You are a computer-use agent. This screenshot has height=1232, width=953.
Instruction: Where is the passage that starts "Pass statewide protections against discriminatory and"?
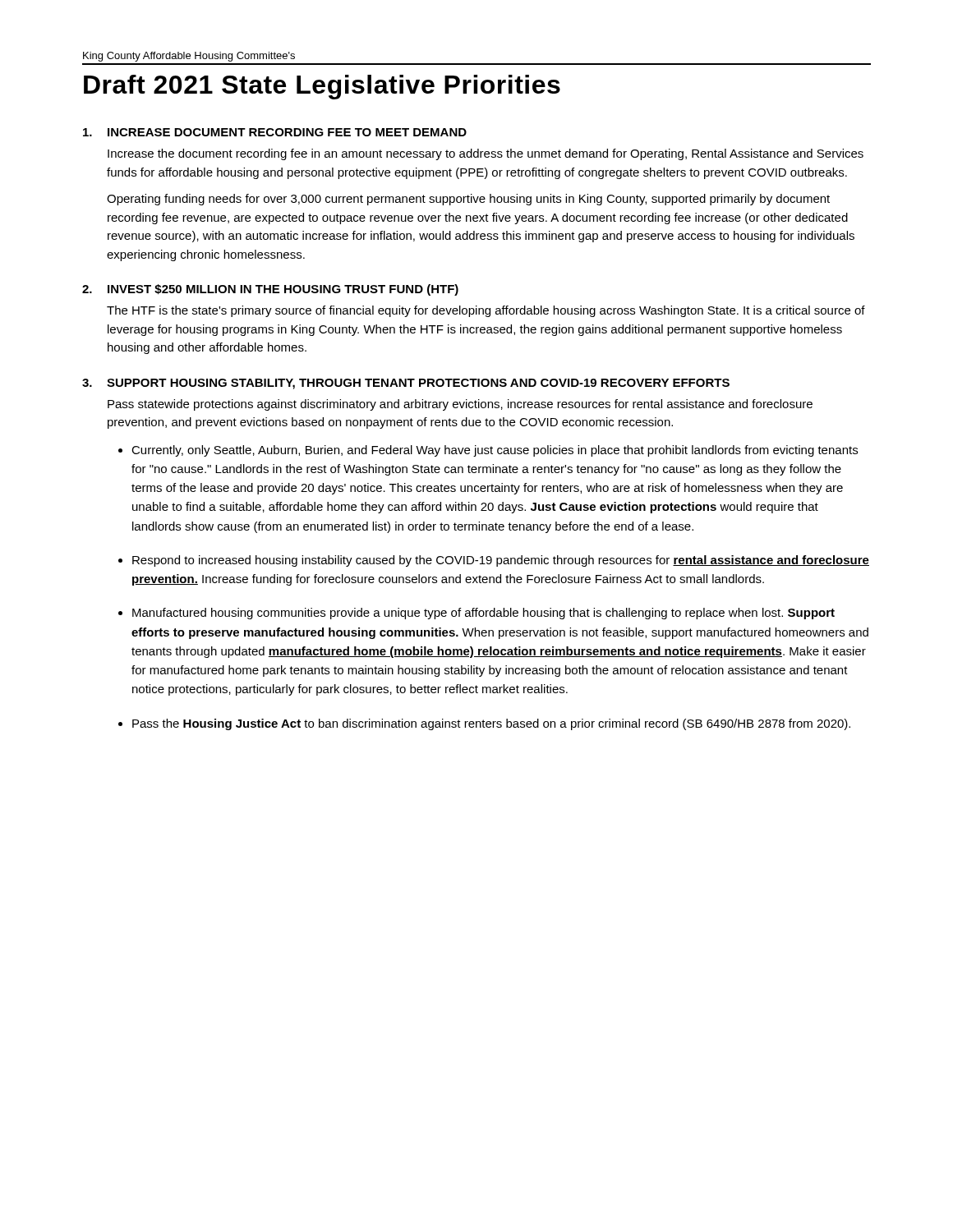tap(460, 413)
